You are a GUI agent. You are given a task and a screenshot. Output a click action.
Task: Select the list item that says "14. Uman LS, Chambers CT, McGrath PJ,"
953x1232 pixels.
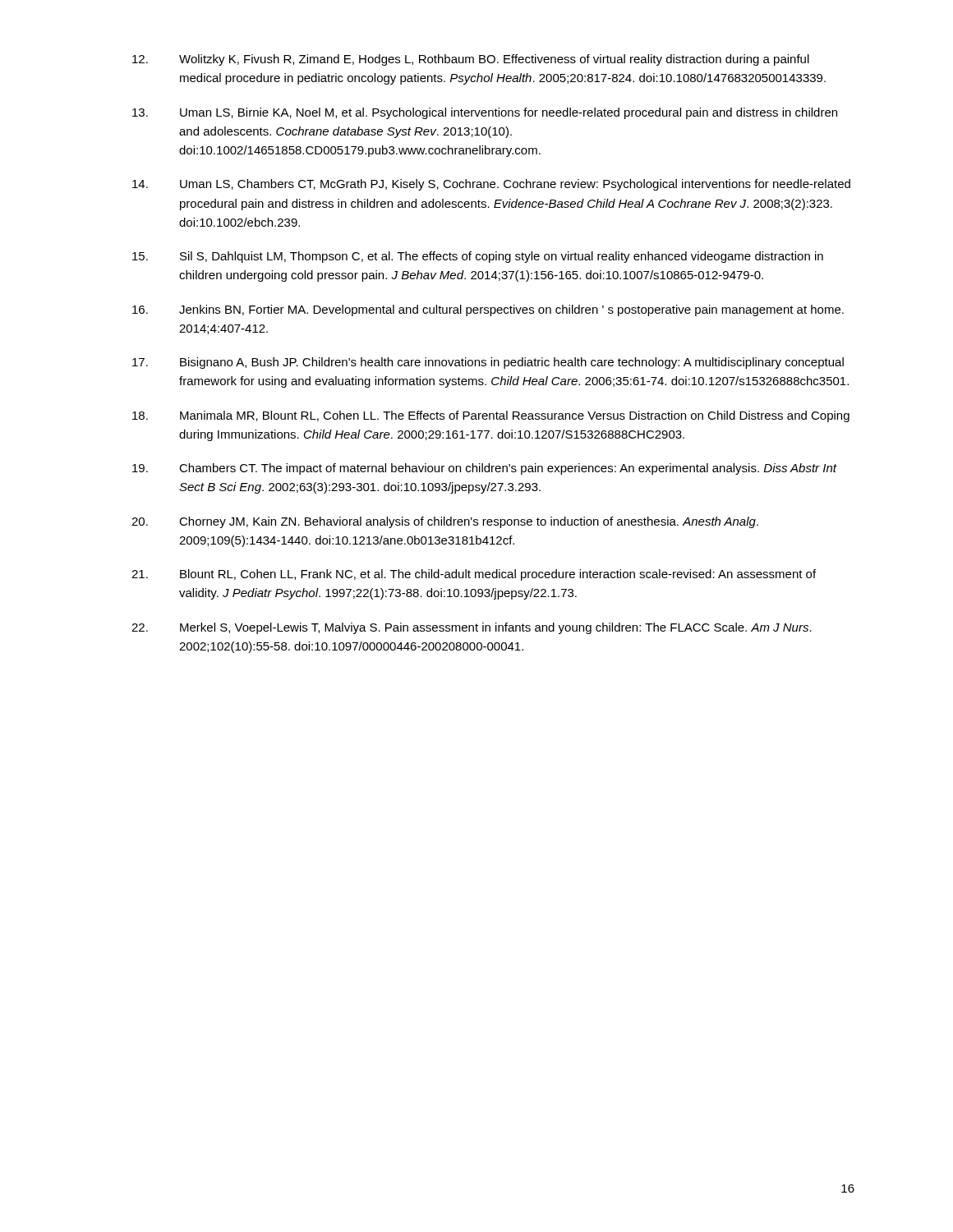pyautogui.click(x=493, y=203)
